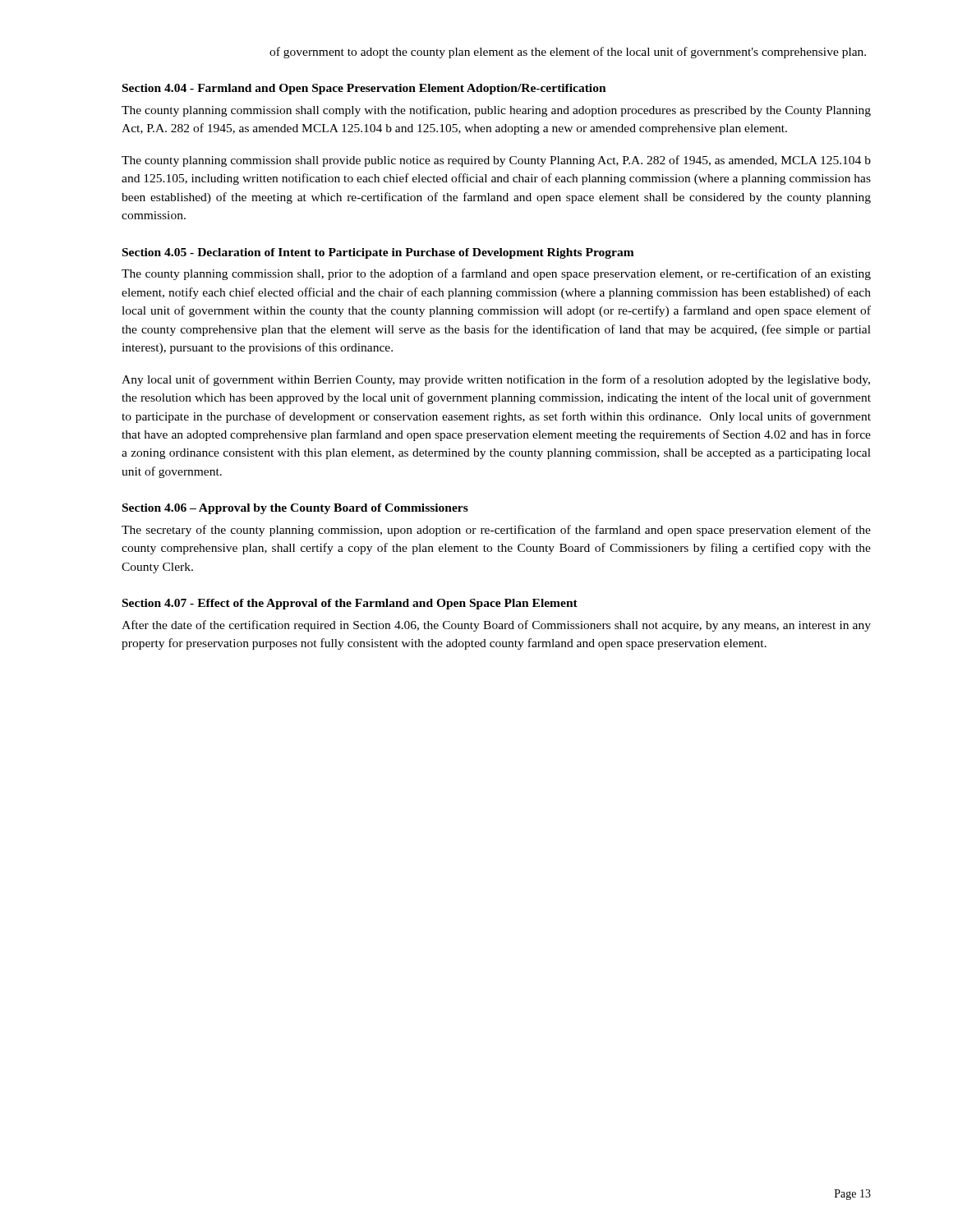This screenshot has width=953, height=1232.
Task: Where is the section header that starts "Section 4.06 – Approval by the"?
Action: (295, 507)
